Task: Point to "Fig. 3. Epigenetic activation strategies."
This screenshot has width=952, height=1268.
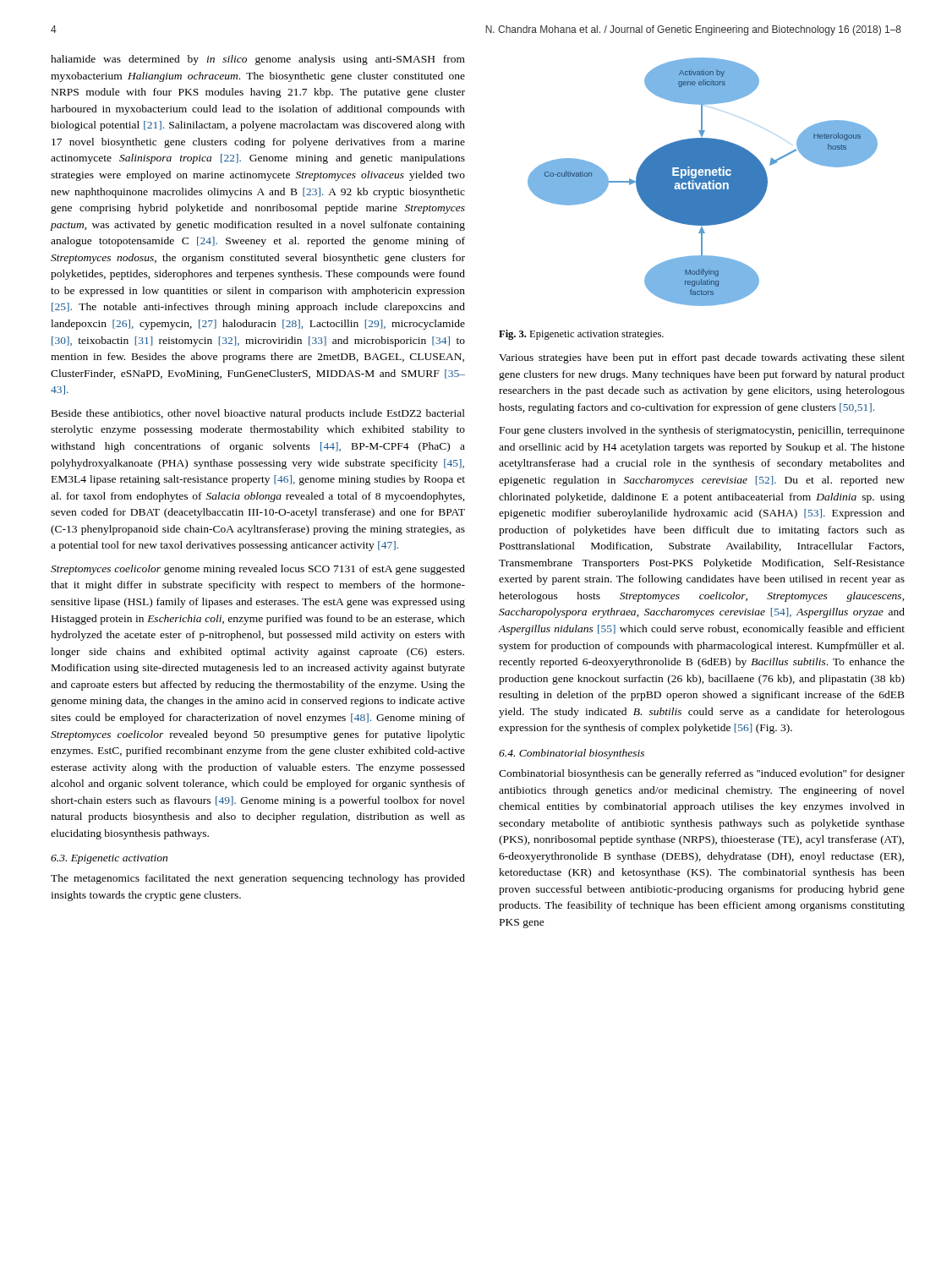Action: (x=581, y=334)
